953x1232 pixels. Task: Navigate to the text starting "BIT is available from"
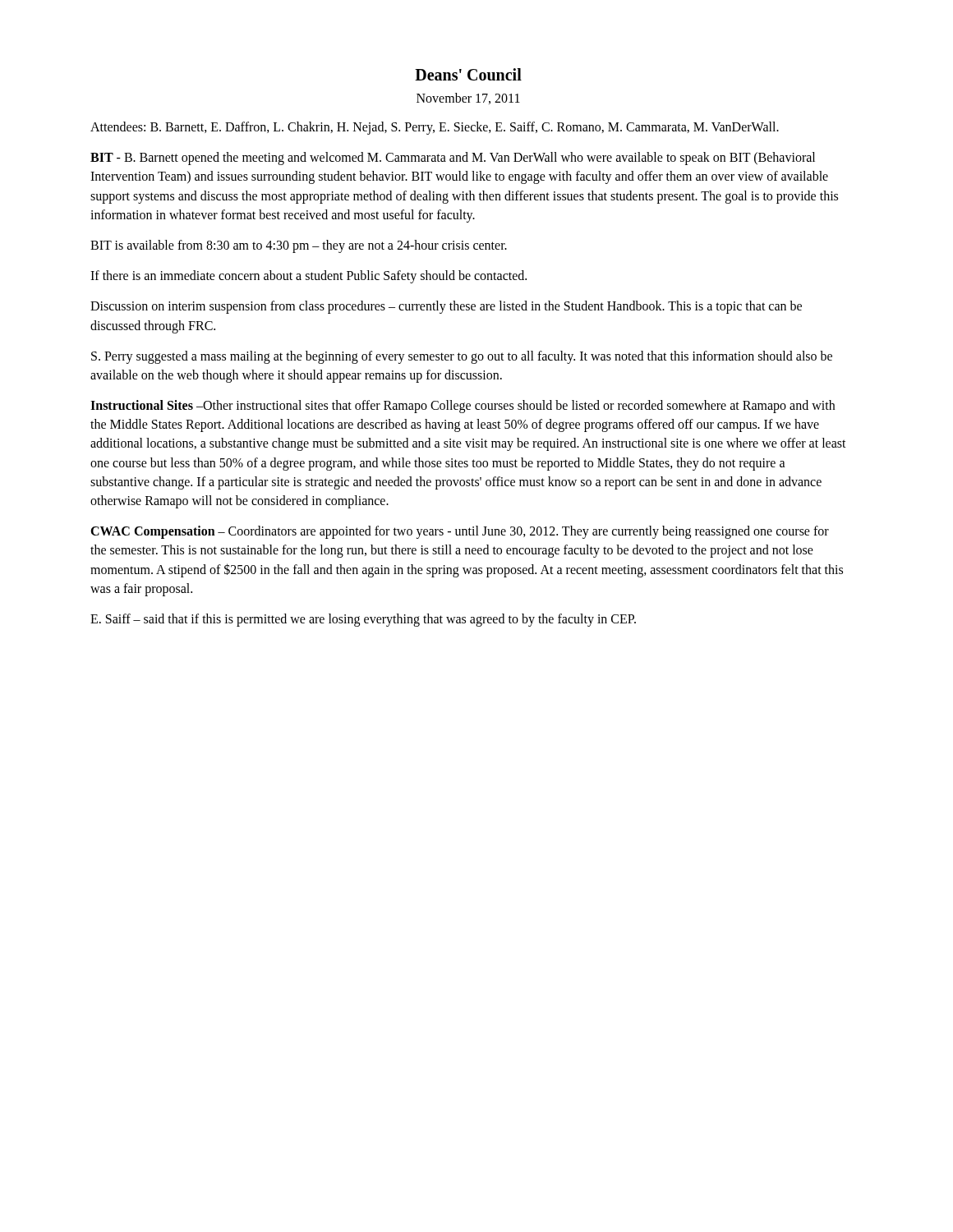[x=468, y=245]
